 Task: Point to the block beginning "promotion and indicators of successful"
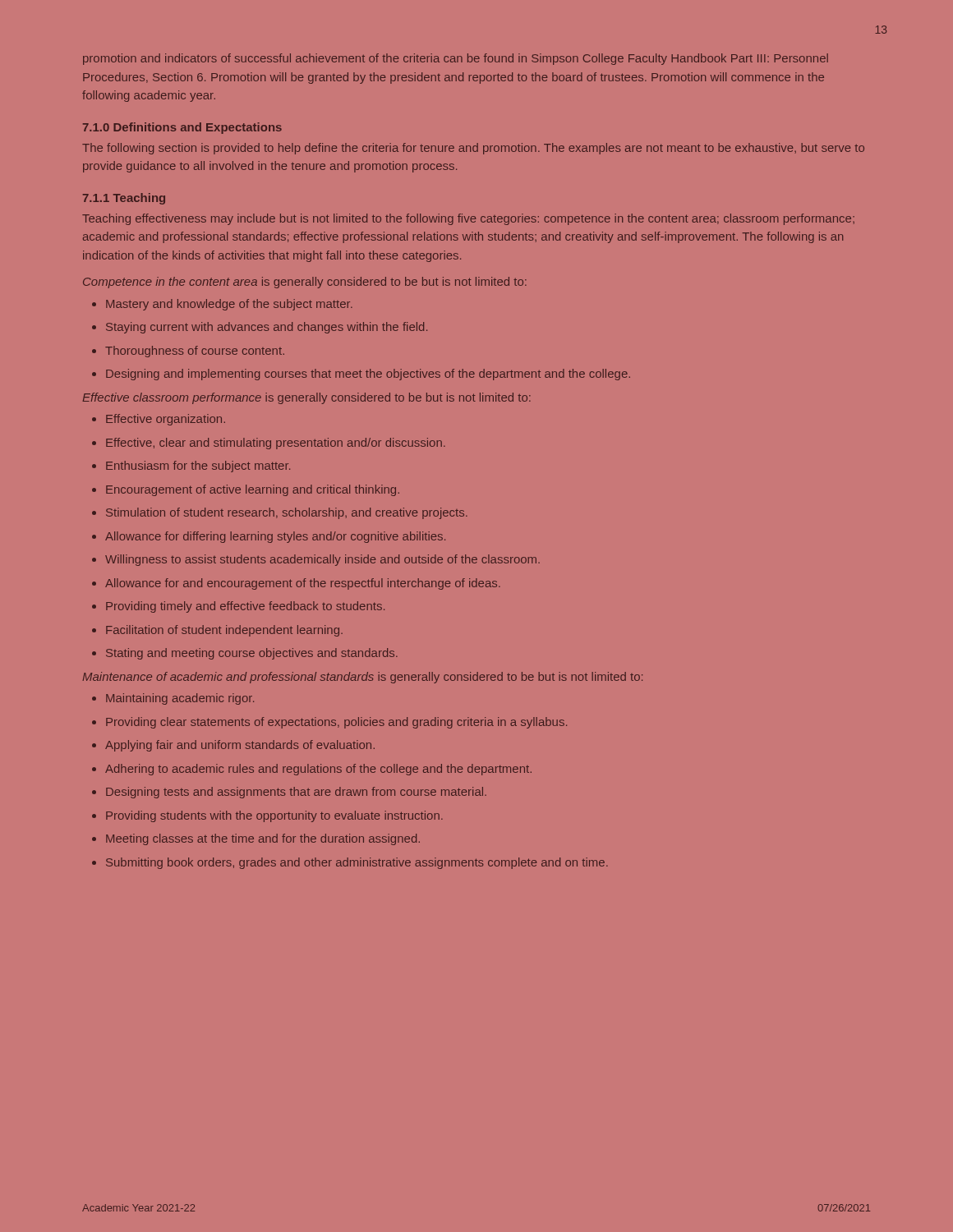tap(455, 76)
